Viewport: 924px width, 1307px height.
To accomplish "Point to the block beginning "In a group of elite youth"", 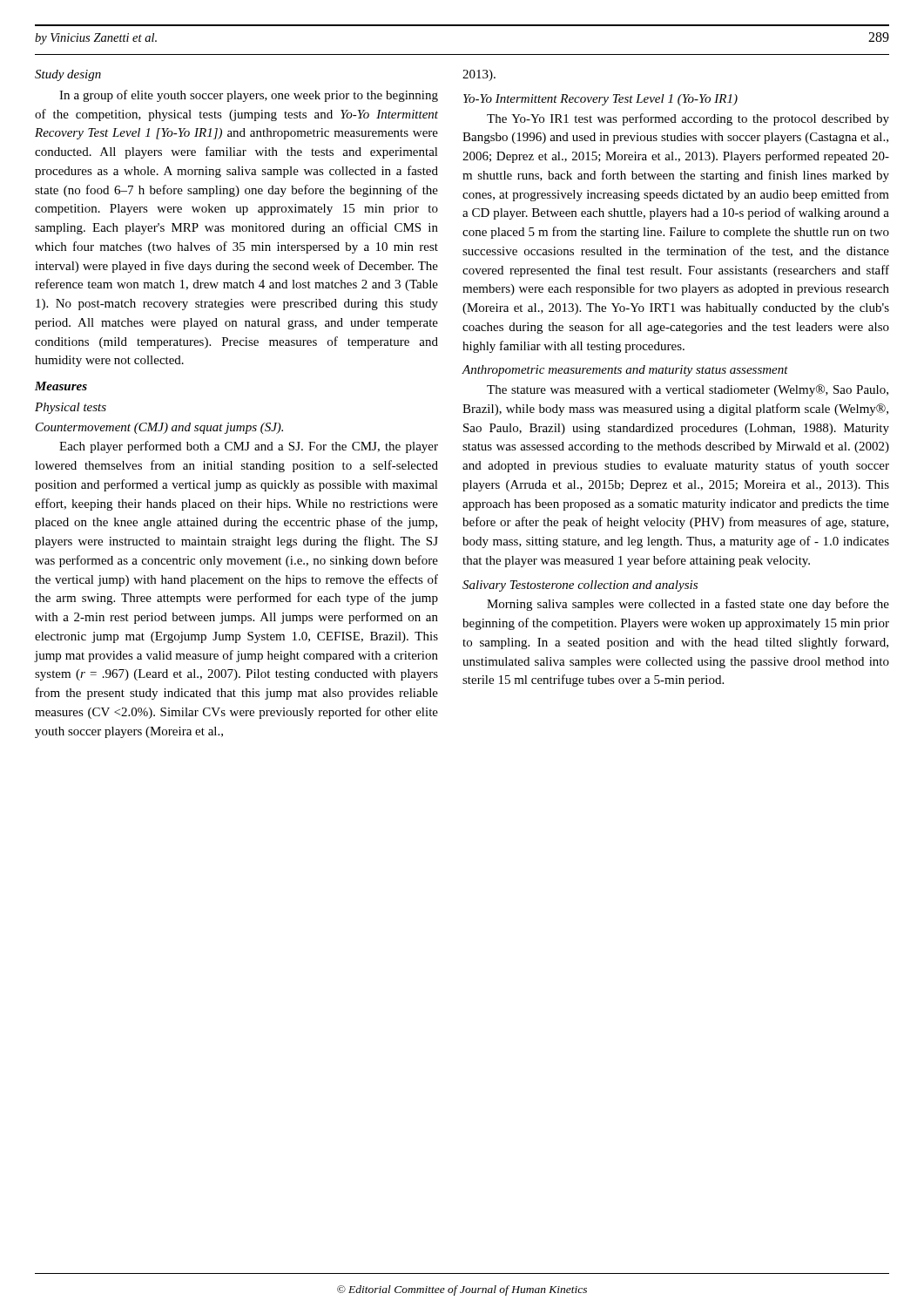I will (236, 228).
